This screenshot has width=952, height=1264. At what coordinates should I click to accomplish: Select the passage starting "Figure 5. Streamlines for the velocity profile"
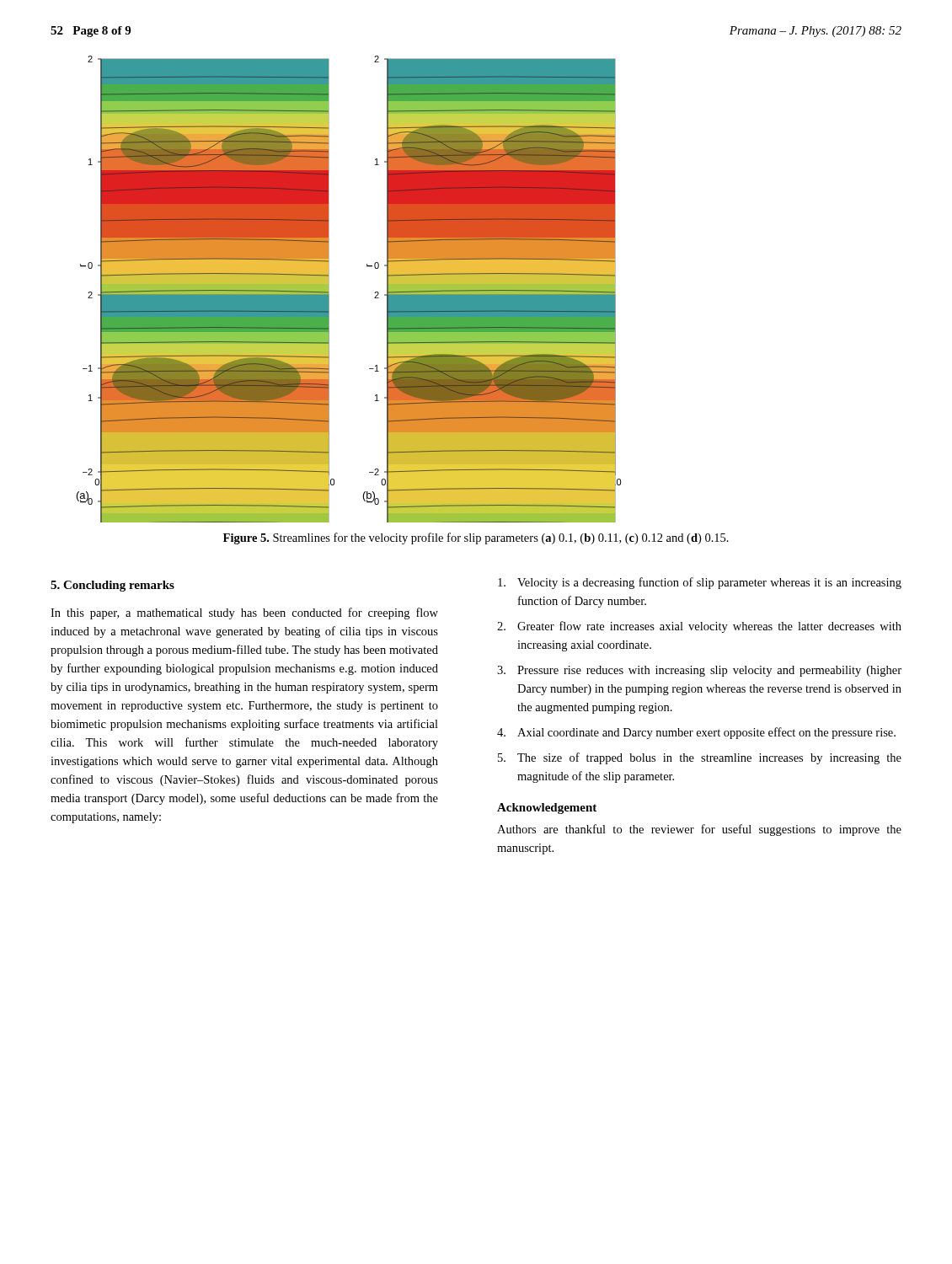point(476,538)
